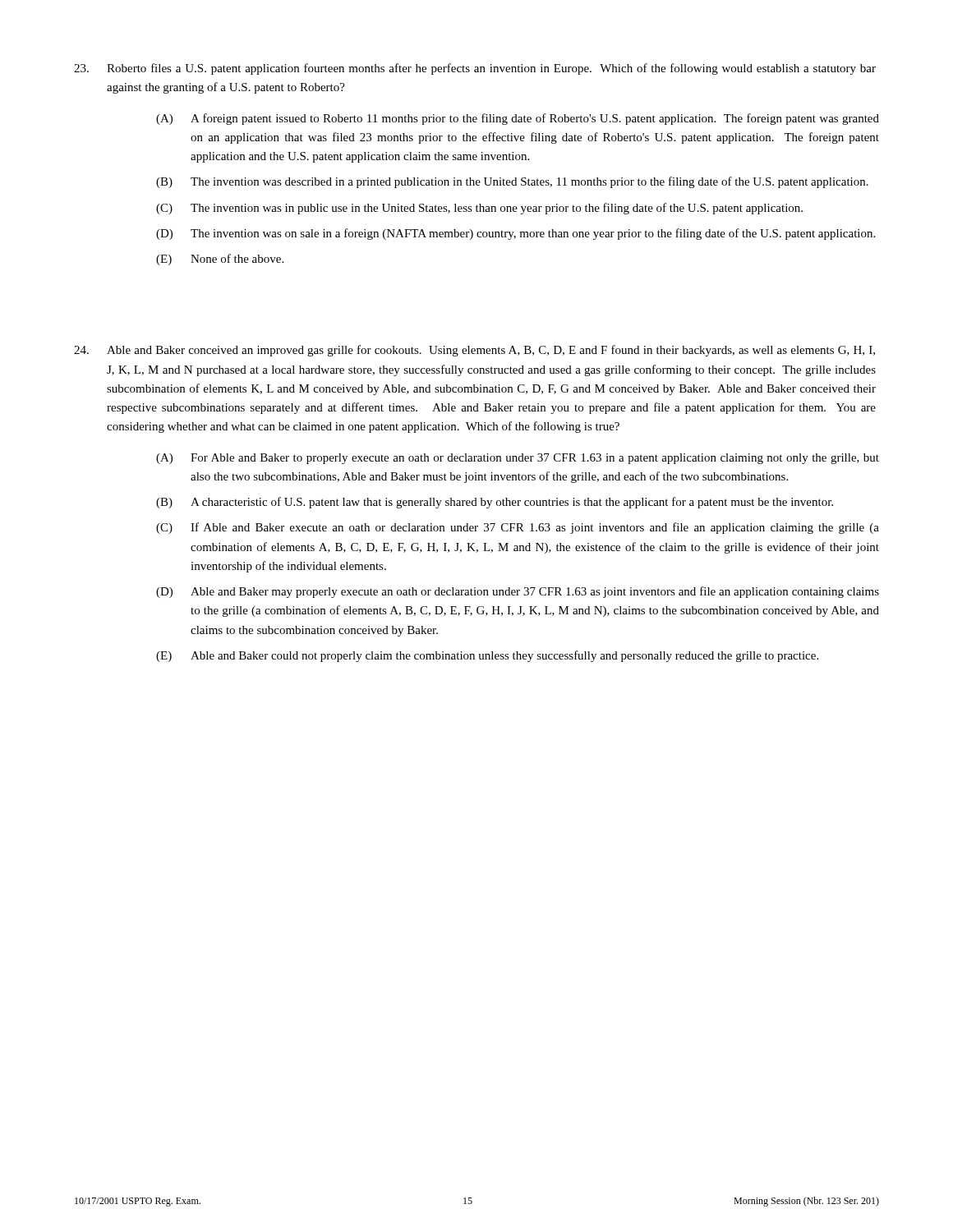Where is the passage that starts "(C) If Able and"?

(x=518, y=547)
